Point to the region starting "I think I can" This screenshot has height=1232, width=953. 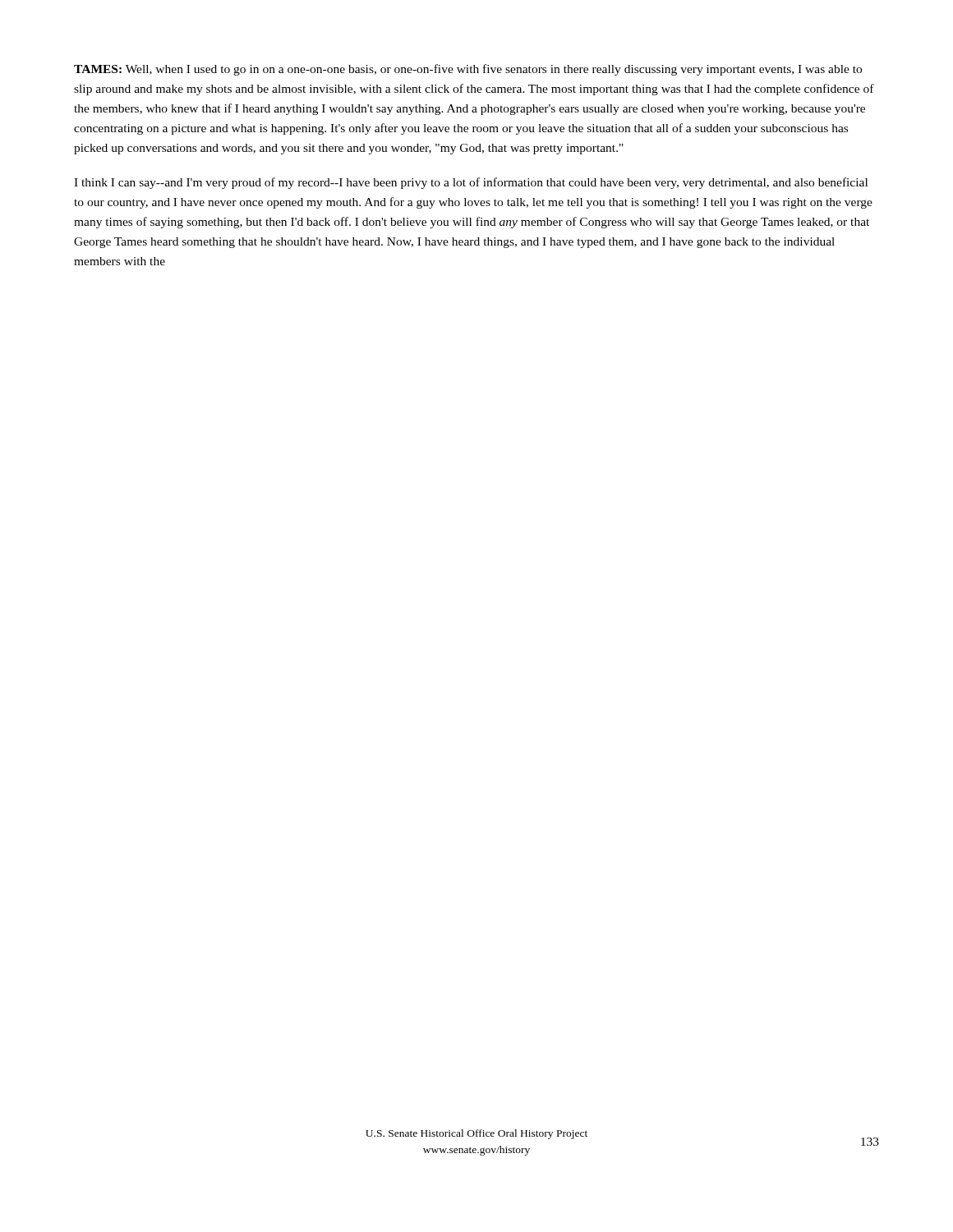tap(473, 221)
